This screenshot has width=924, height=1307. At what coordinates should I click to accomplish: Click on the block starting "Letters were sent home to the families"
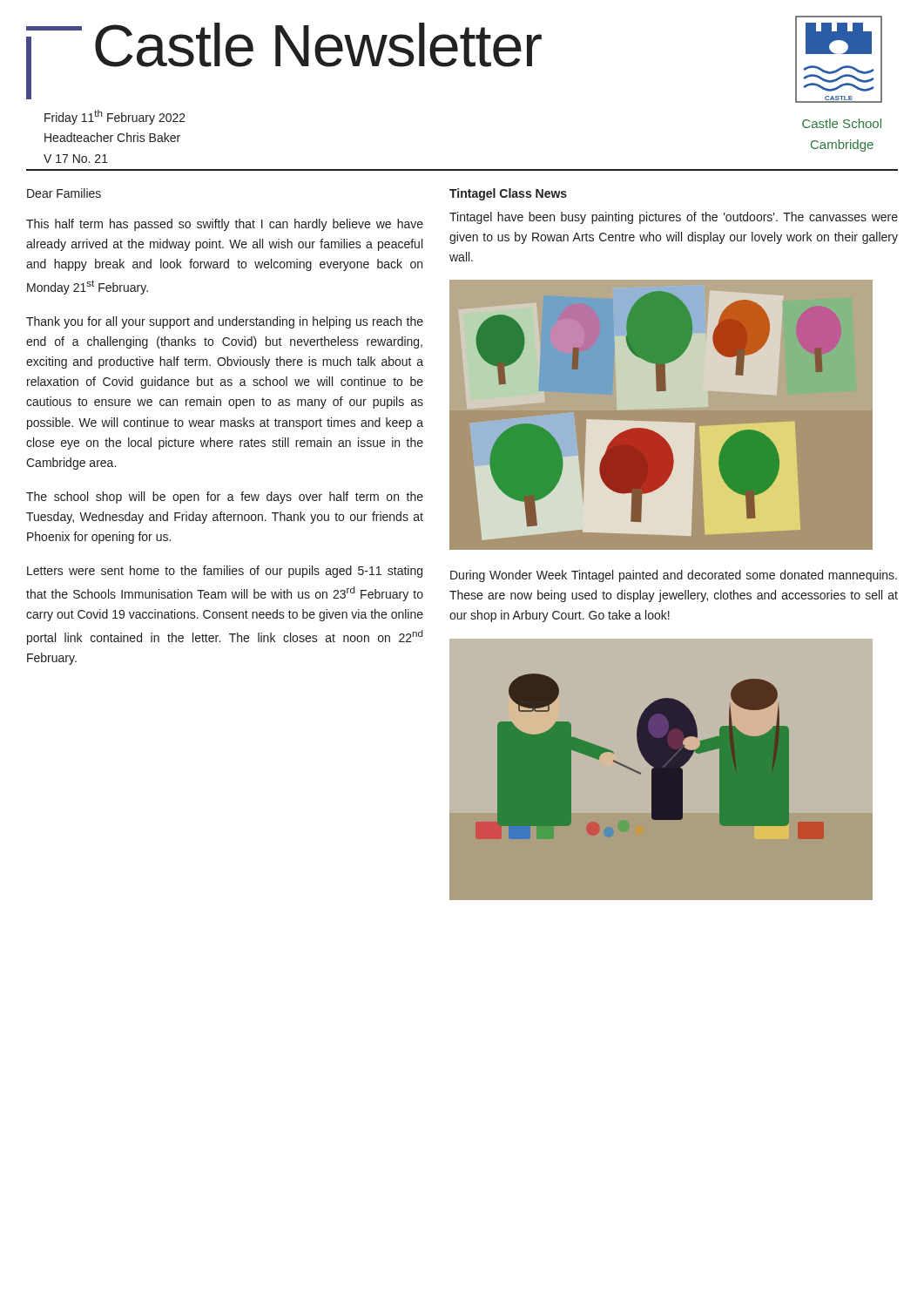coord(225,614)
